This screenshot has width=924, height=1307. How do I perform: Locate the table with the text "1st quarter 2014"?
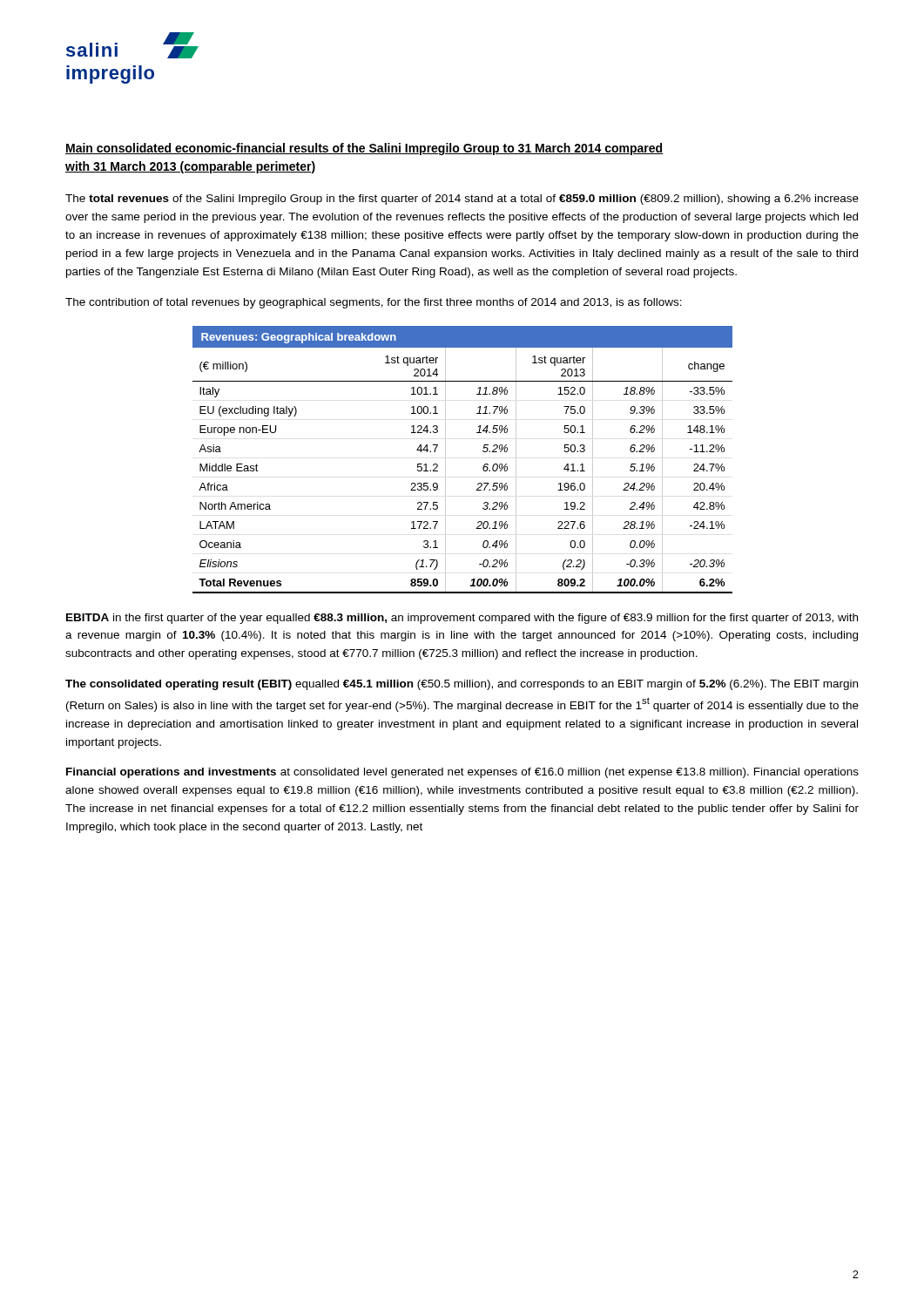462,459
